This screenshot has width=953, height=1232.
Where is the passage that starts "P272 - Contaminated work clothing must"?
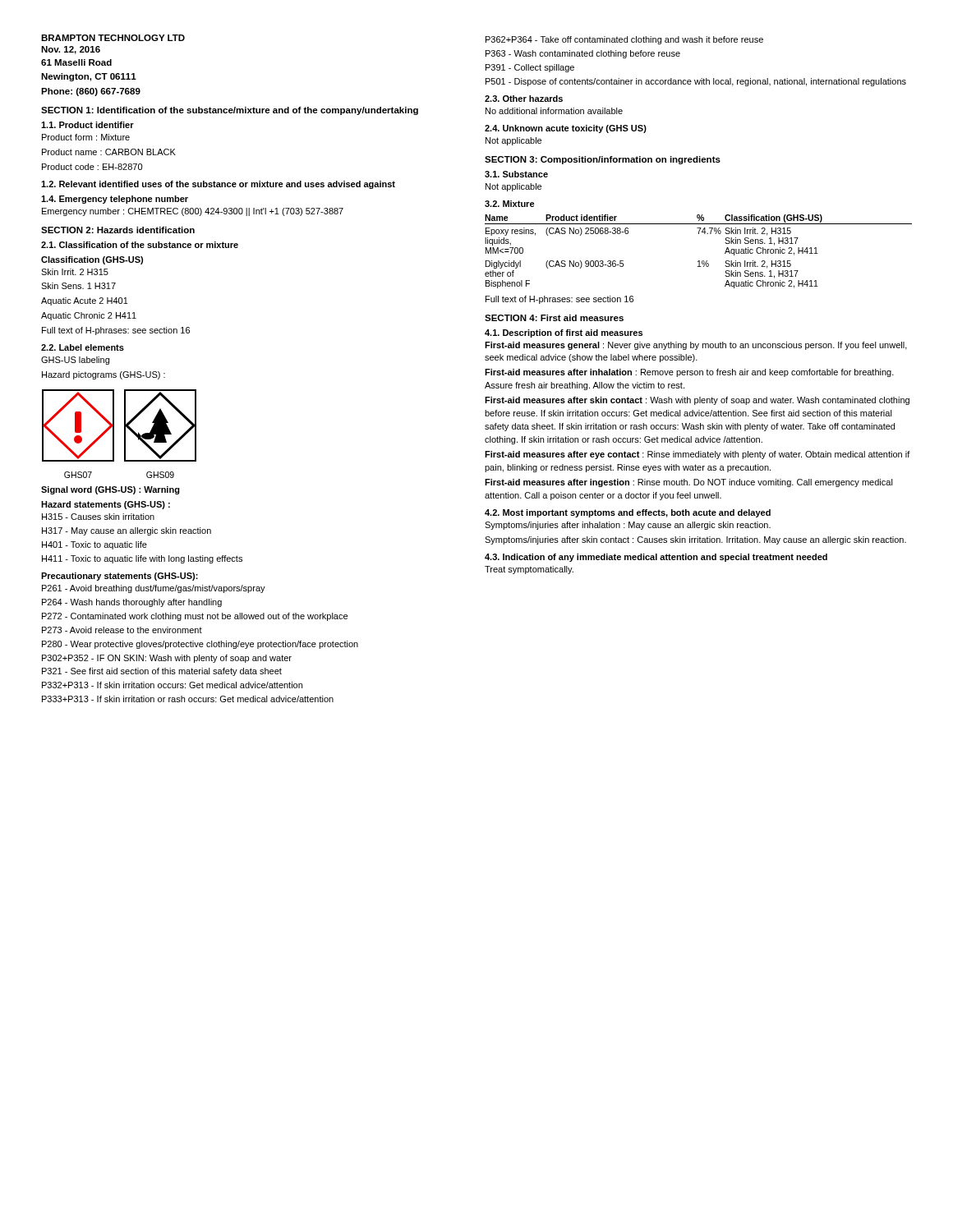[242, 617]
